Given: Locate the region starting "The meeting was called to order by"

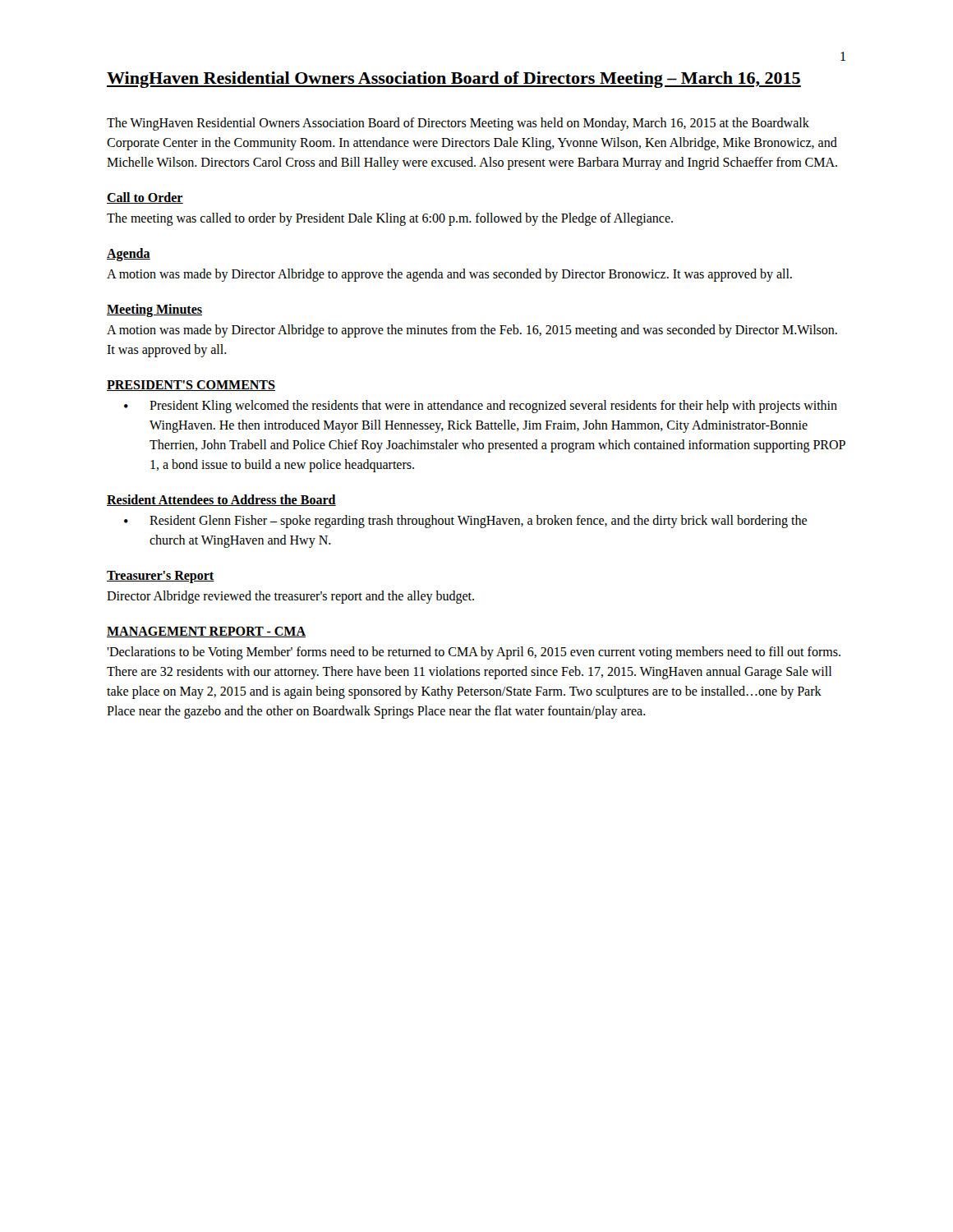Looking at the screenshot, I should tap(390, 218).
